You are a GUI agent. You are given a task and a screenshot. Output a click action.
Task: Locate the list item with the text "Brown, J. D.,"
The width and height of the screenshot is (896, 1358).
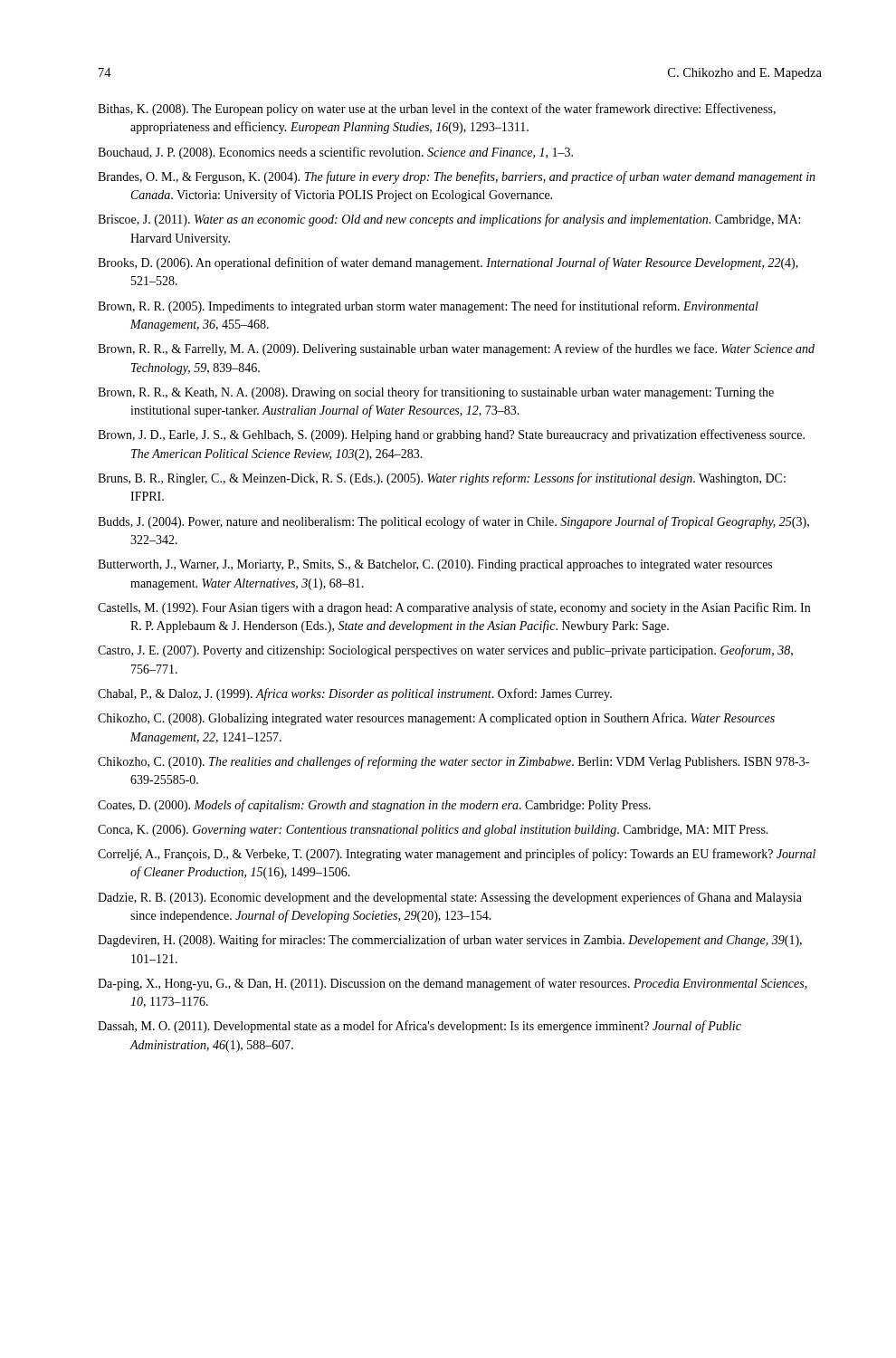(x=452, y=445)
